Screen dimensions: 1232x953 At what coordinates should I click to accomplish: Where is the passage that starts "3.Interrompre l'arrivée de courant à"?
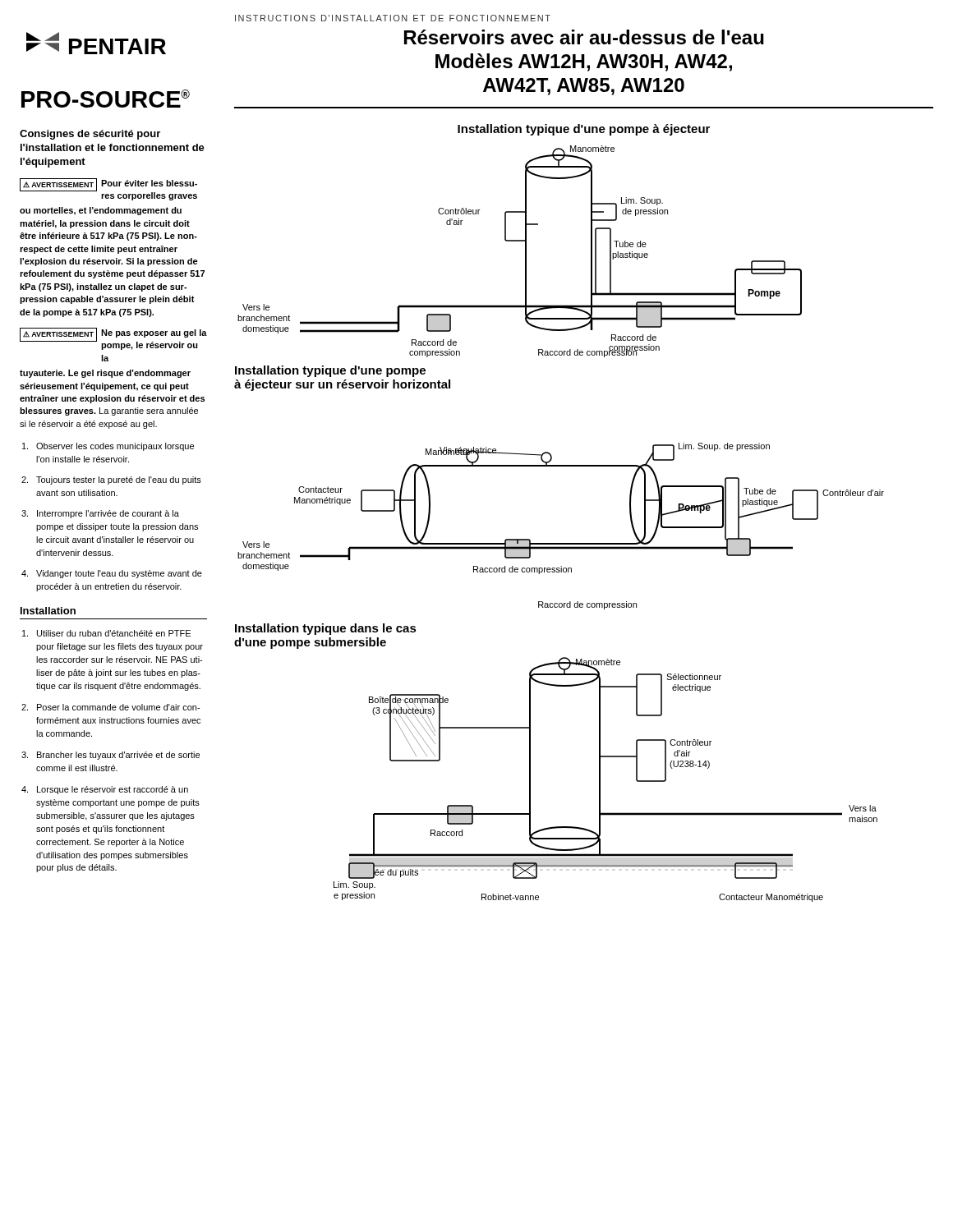coord(113,534)
